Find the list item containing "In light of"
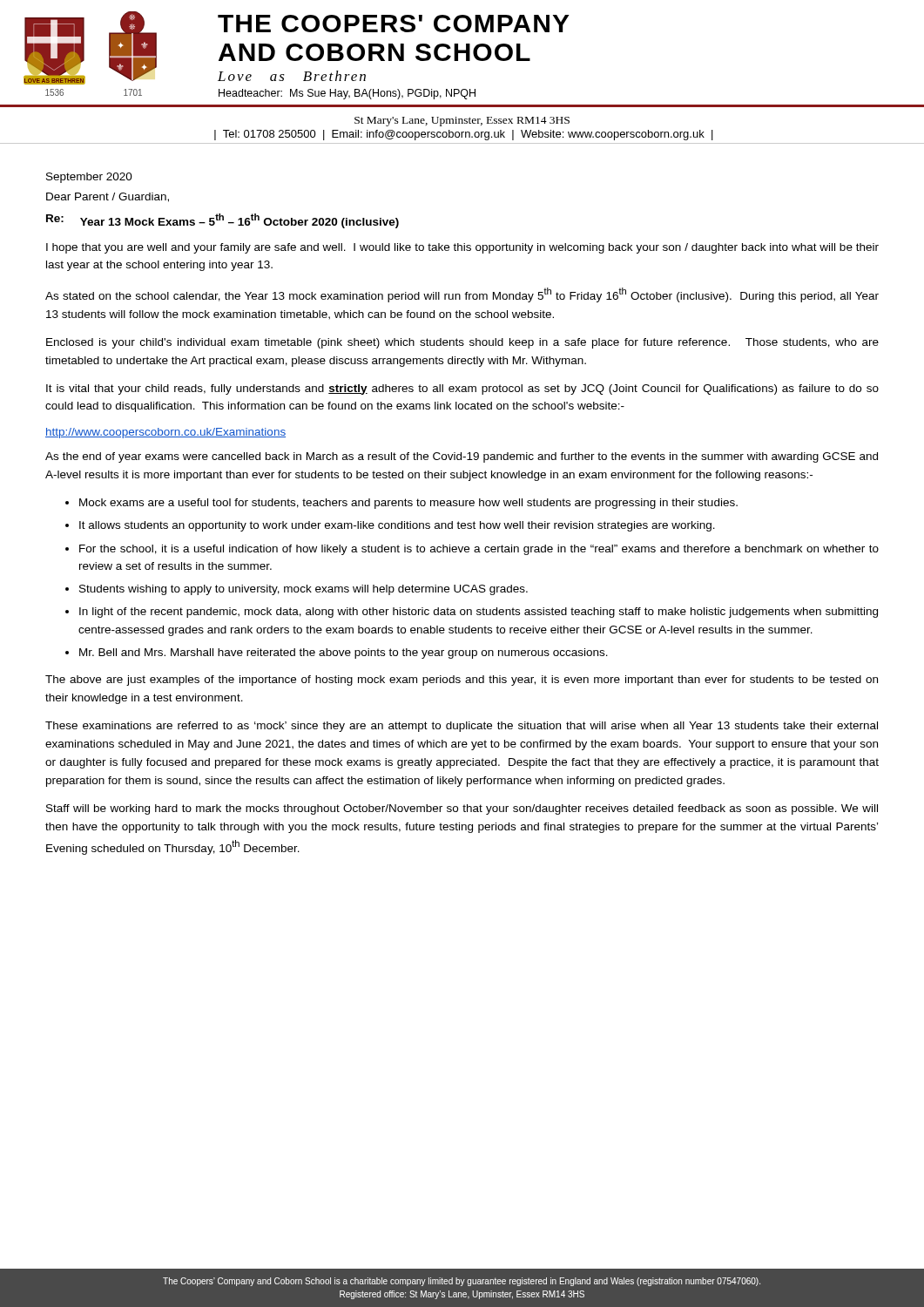 [479, 620]
